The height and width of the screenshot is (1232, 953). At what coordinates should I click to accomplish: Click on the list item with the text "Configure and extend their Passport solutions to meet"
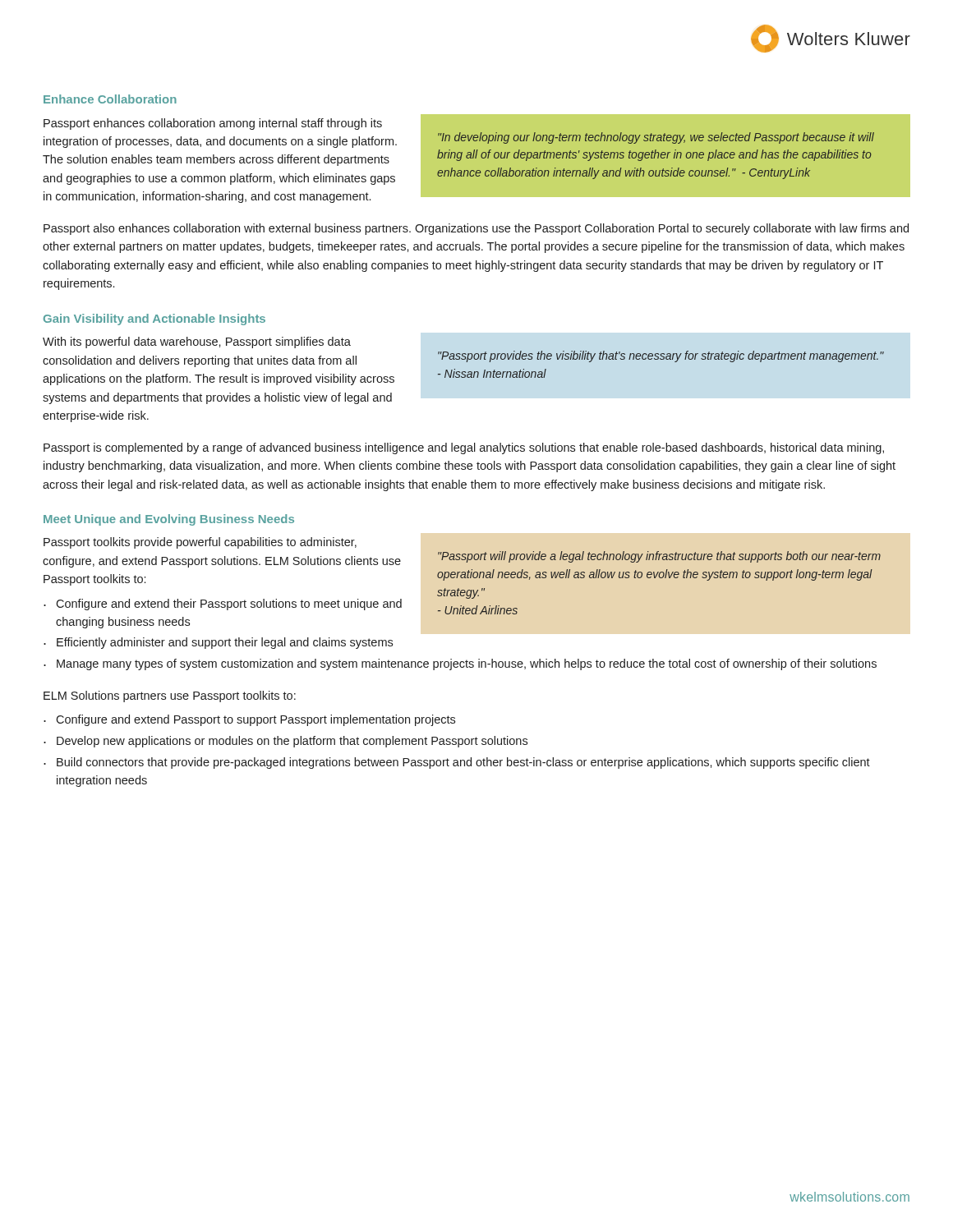click(x=229, y=613)
